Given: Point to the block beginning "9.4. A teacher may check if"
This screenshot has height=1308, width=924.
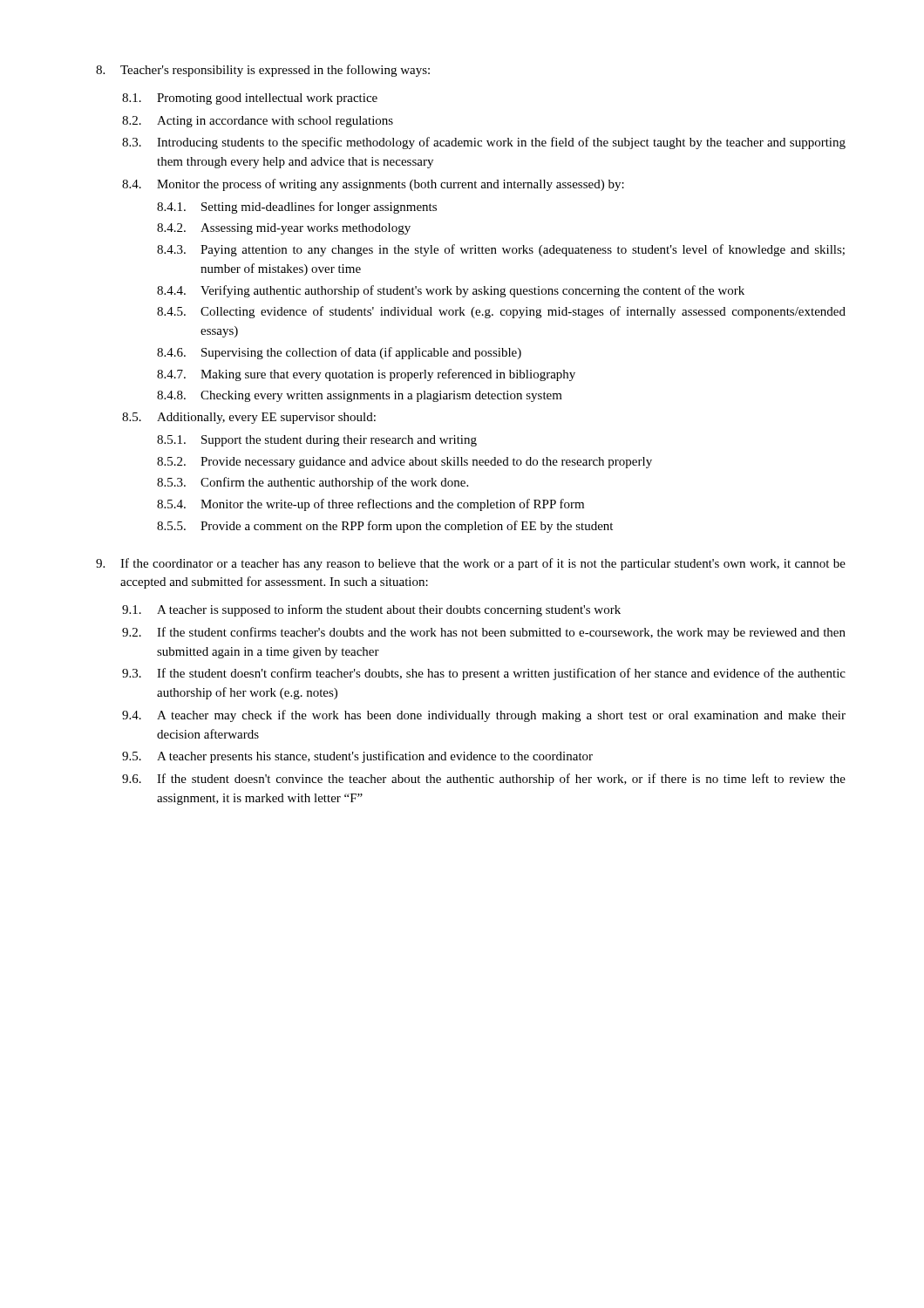Looking at the screenshot, I should click(484, 725).
